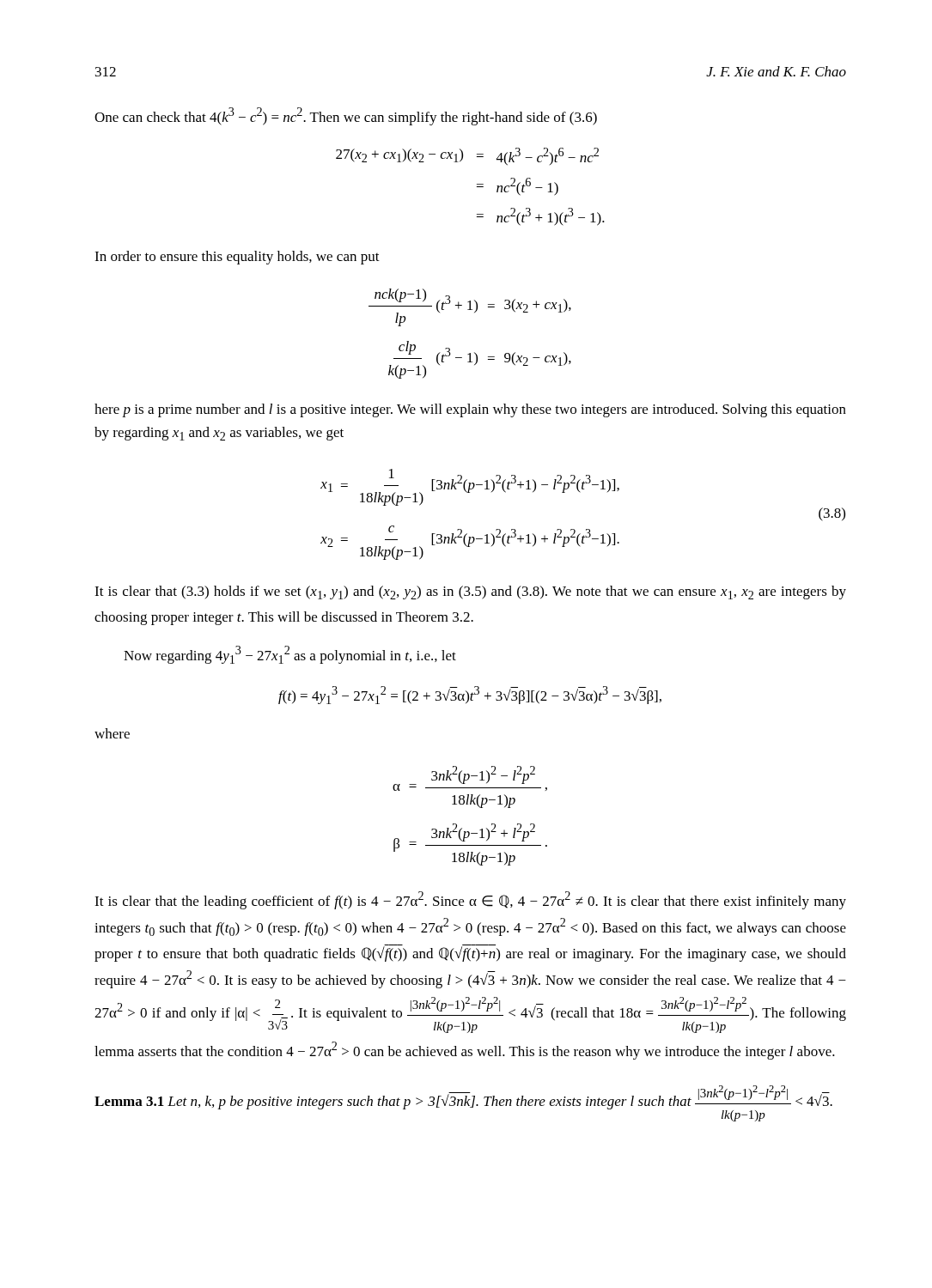Find the text block that reads "here p is a prime number and l"
The width and height of the screenshot is (932, 1288).
470,422
